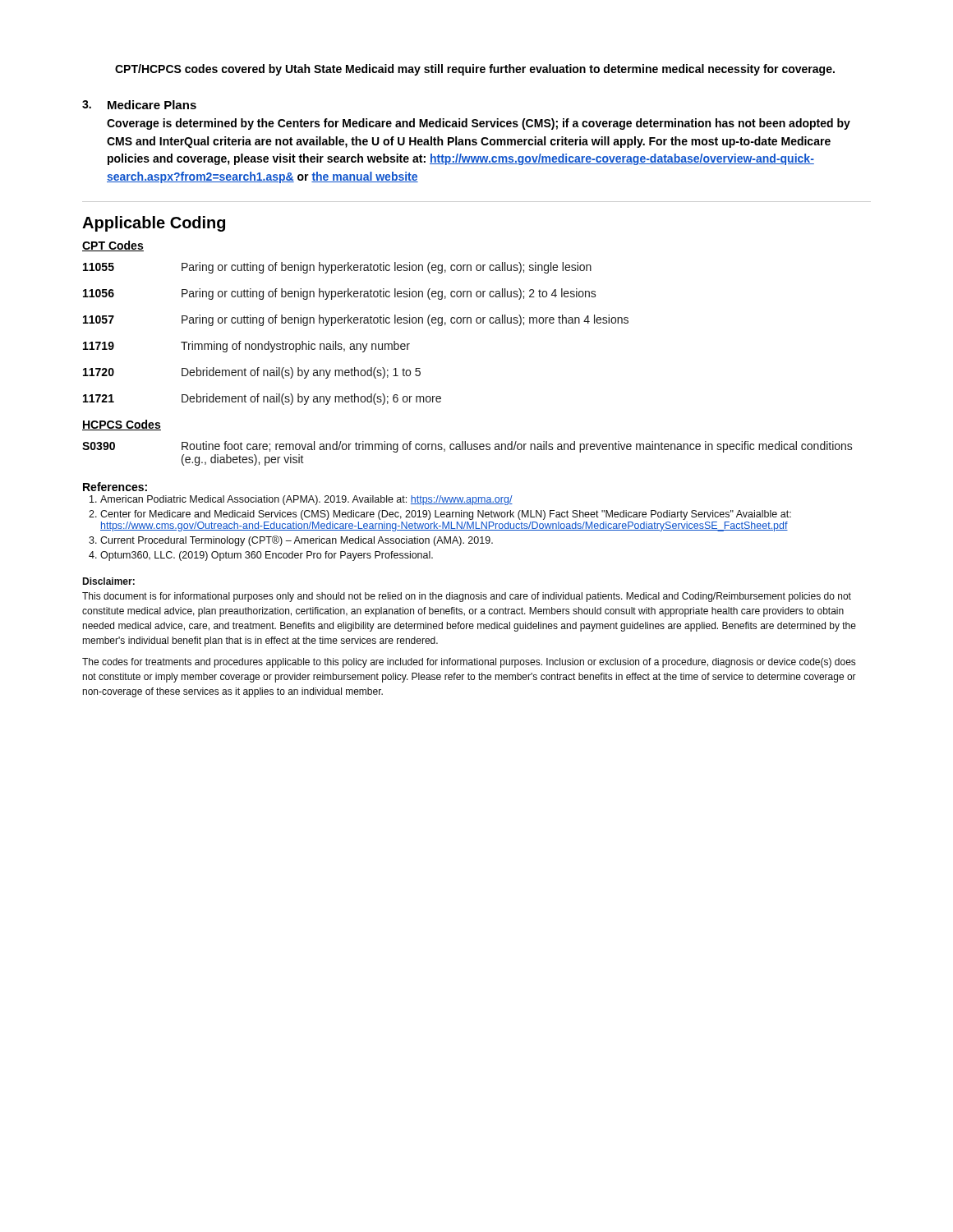Point to the block beginning "Coverage is determined"
This screenshot has width=953, height=1232.
(x=489, y=151)
